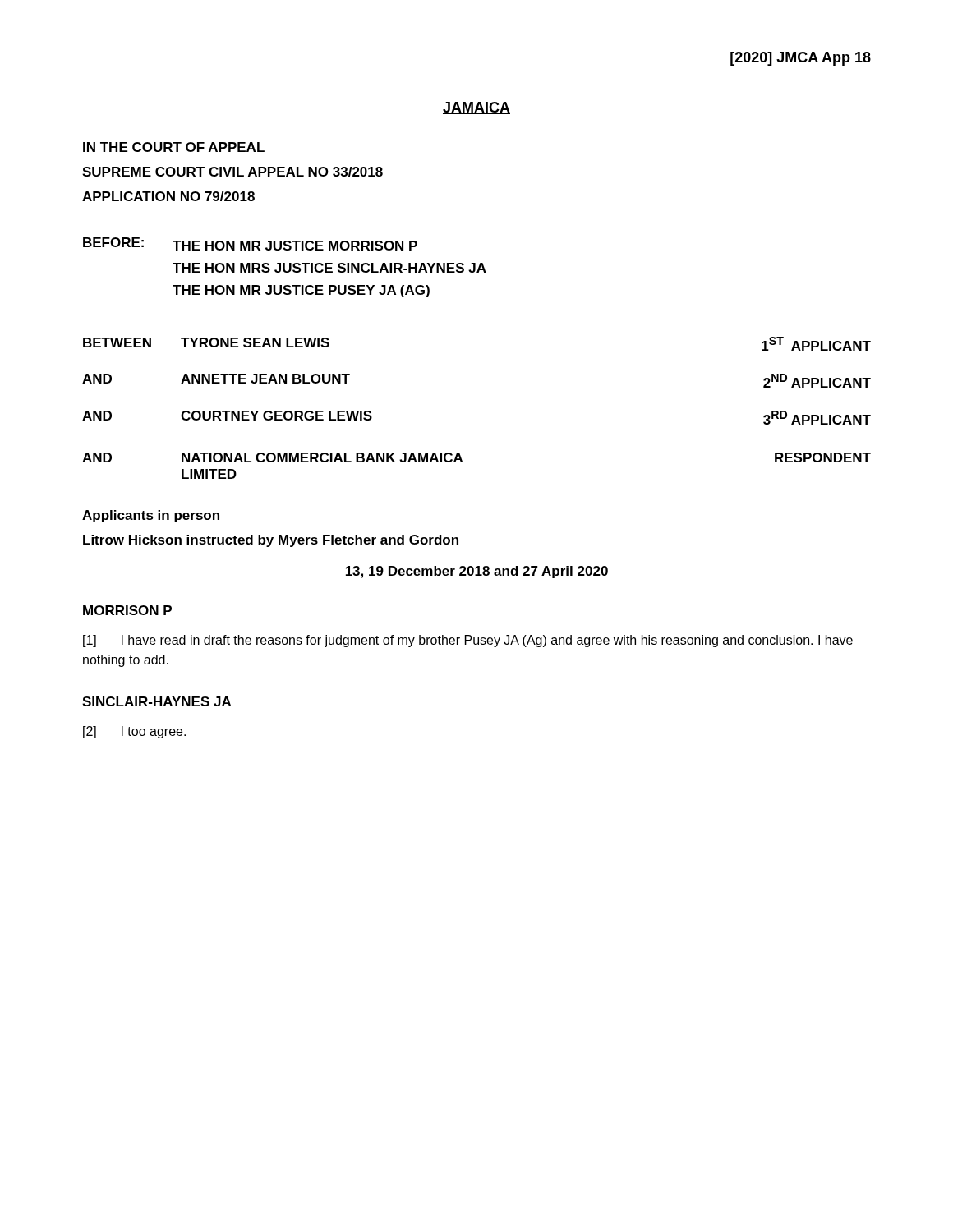This screenshot has width=953, height=1232.
Task: Point to the block beginning "[1] I have read in draft"
Action: pos(468,649)
